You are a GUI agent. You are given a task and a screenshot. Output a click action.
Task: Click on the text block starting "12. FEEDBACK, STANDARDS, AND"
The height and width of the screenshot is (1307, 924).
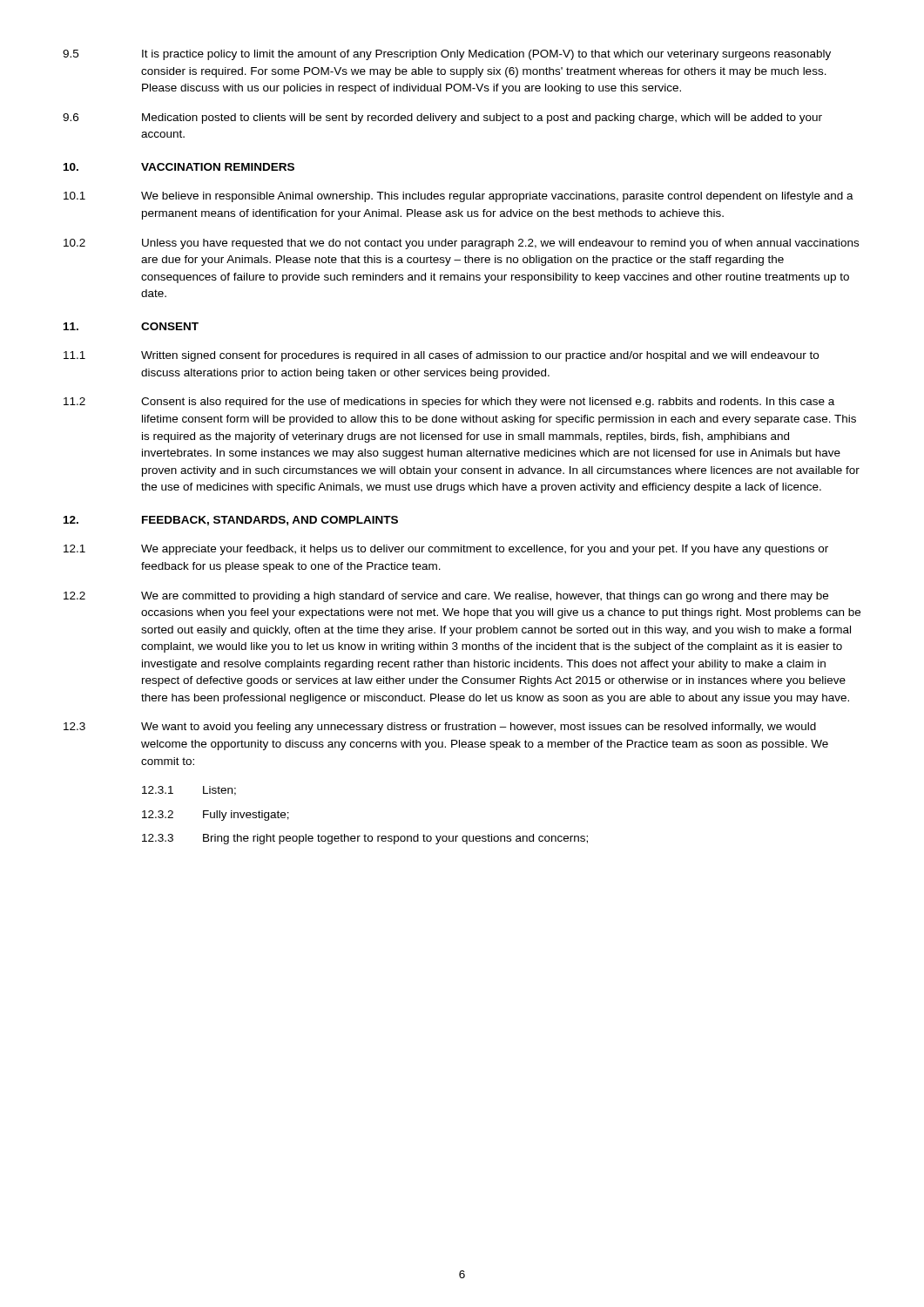coord(231,521)
